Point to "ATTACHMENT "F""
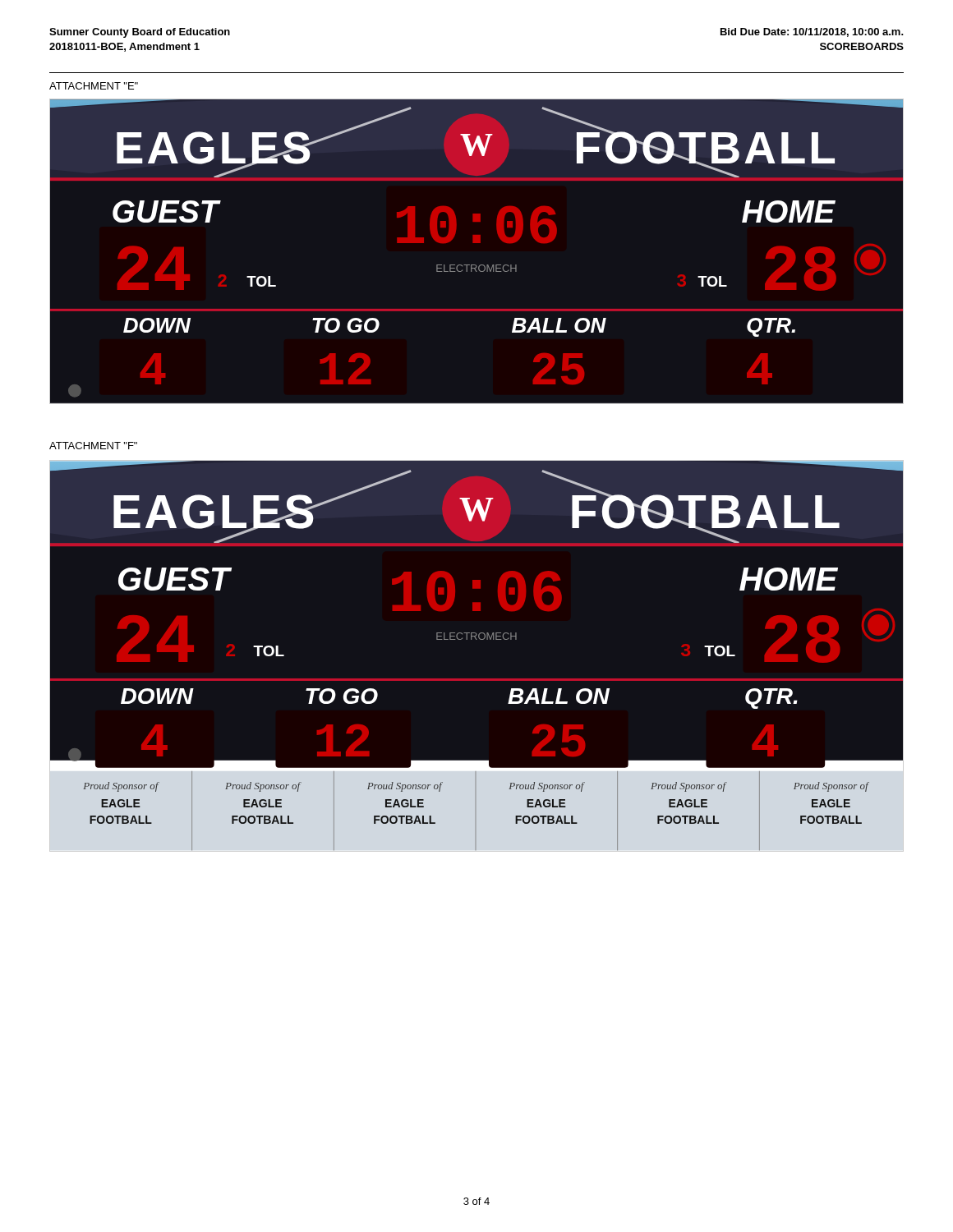The image size is (953, 1232). coord(93,446)
